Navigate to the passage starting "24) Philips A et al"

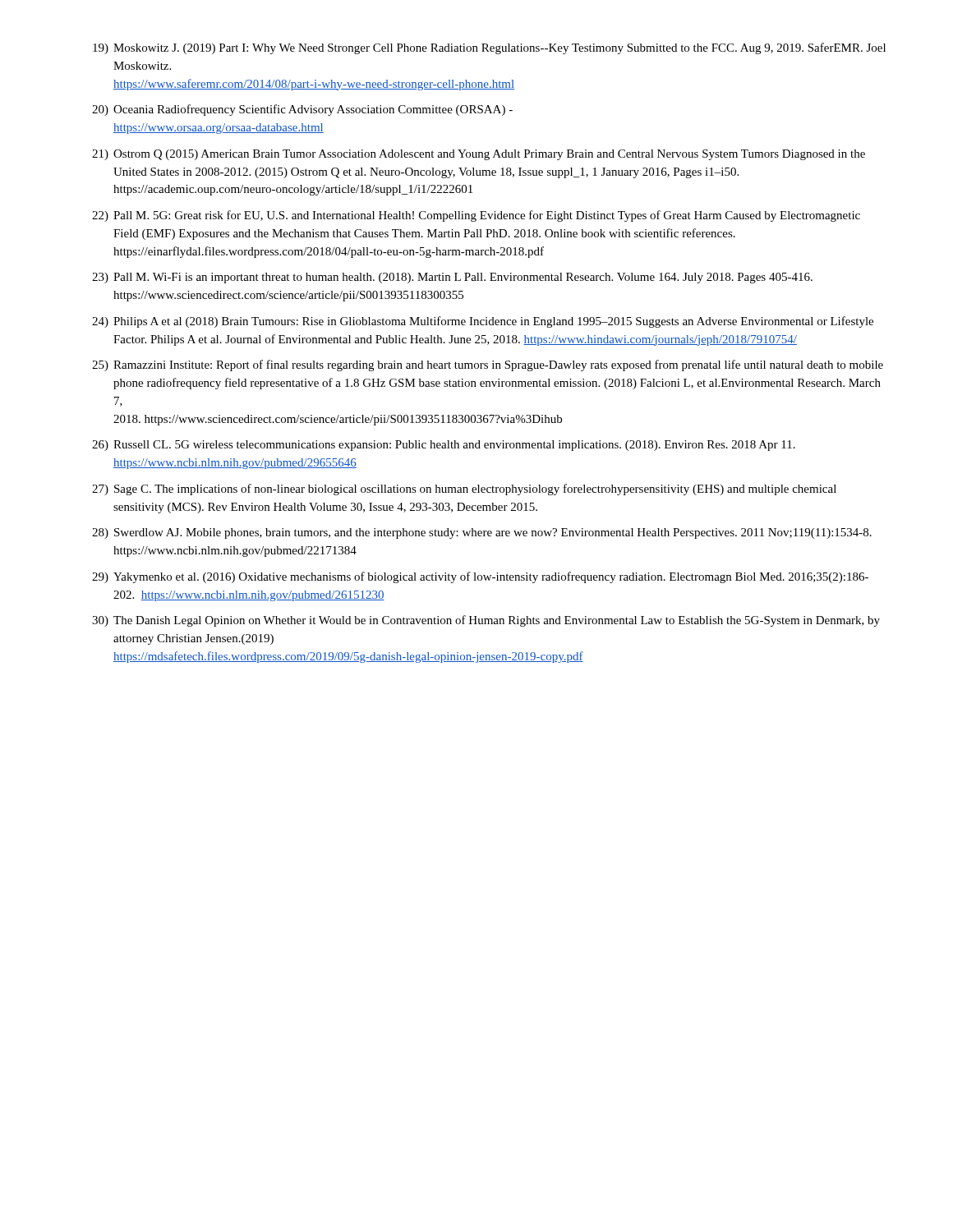click(476, 331)
